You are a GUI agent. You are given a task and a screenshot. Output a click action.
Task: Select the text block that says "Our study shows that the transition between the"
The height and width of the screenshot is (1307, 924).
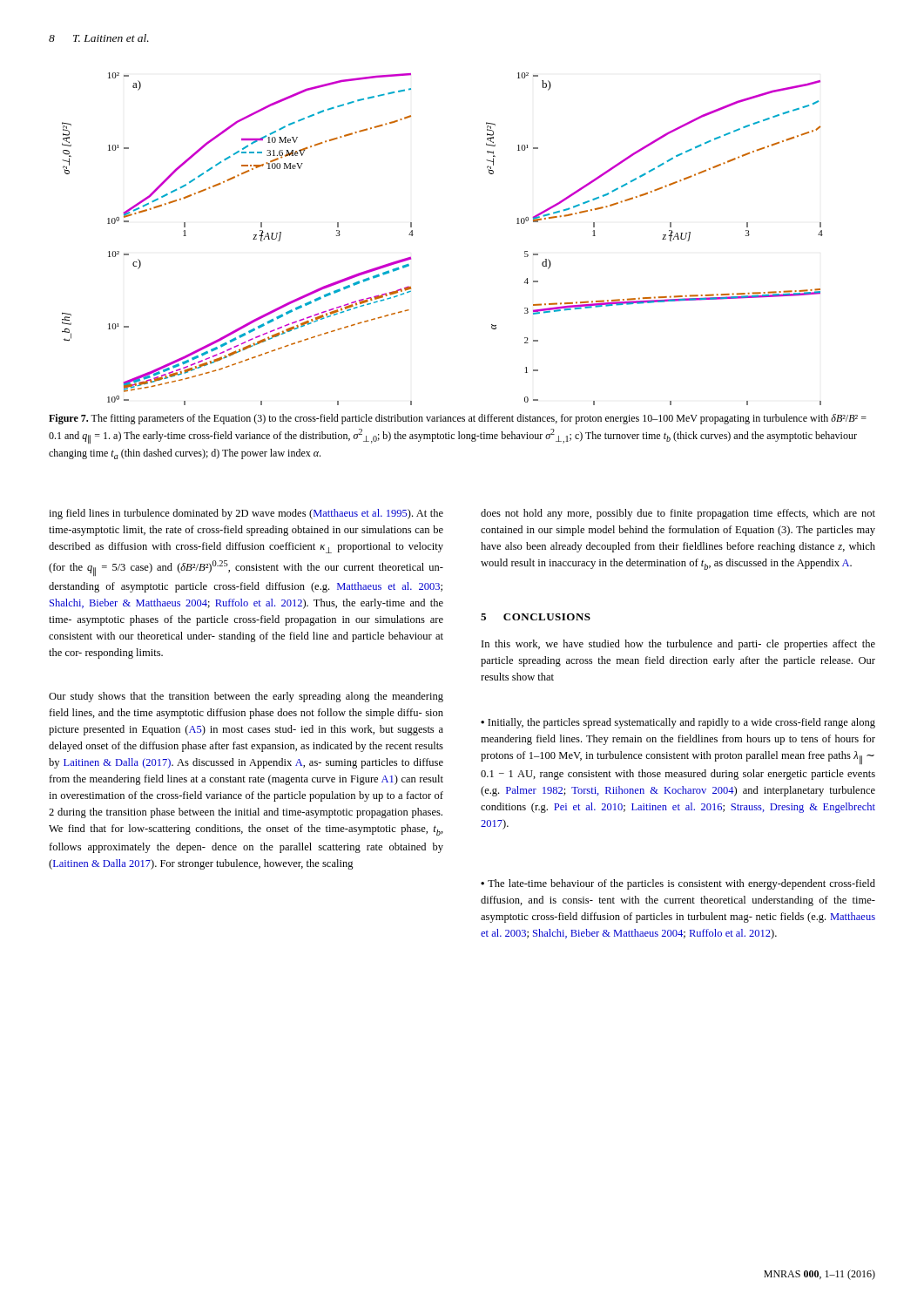246,780
